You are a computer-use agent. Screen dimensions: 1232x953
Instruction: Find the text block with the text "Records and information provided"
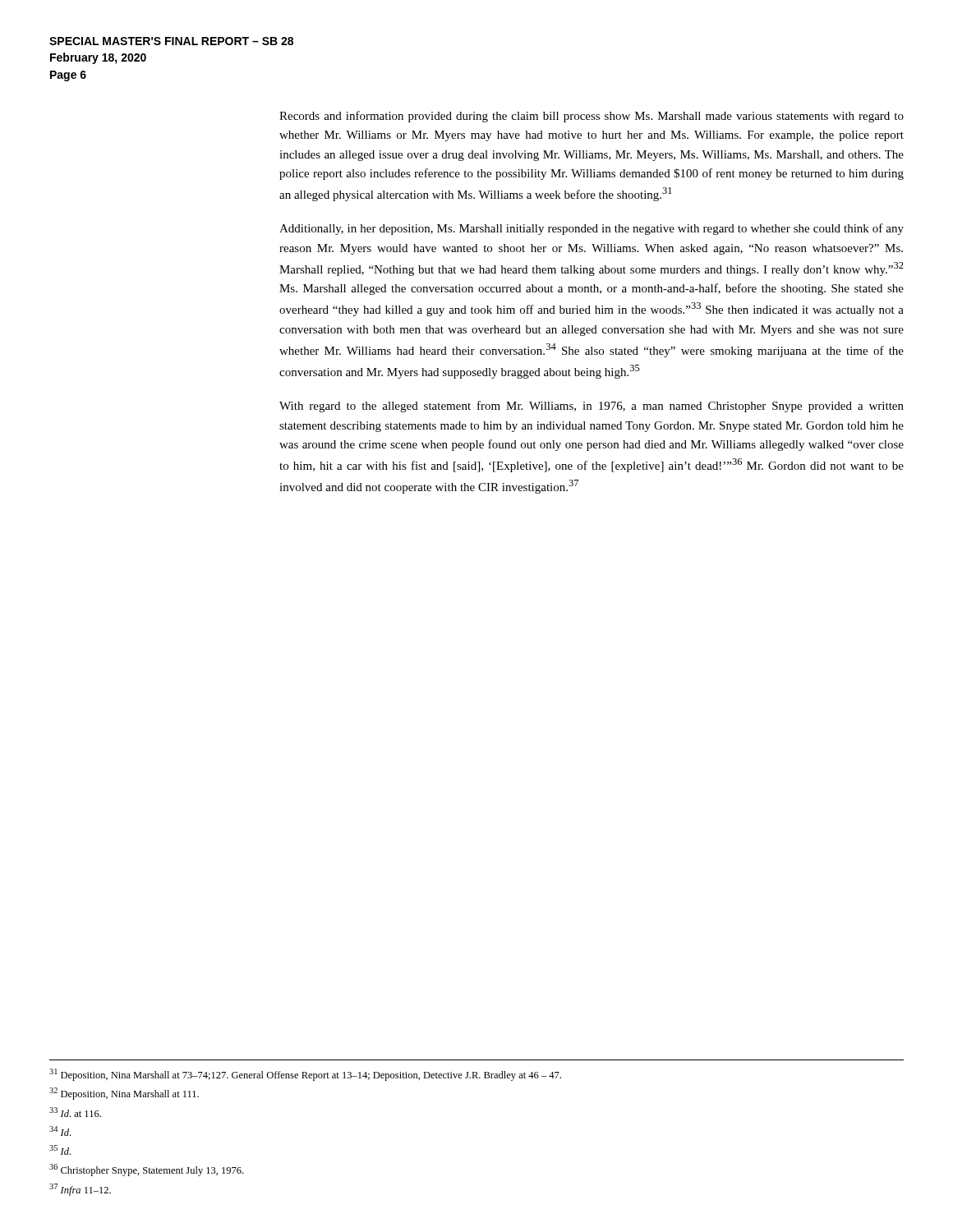tap(592, 155)
